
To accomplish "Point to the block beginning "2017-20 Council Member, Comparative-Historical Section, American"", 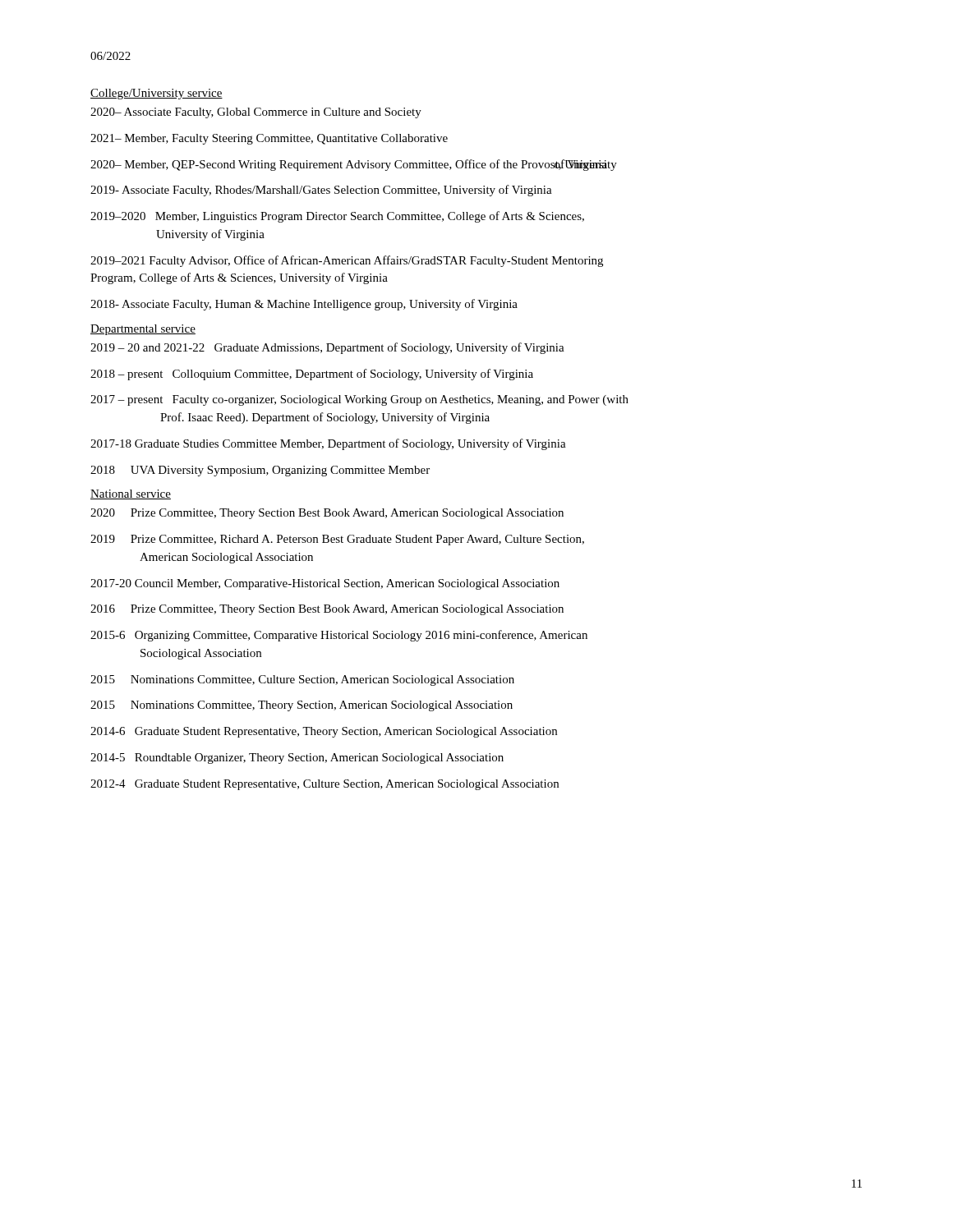I will coord(325,583).
